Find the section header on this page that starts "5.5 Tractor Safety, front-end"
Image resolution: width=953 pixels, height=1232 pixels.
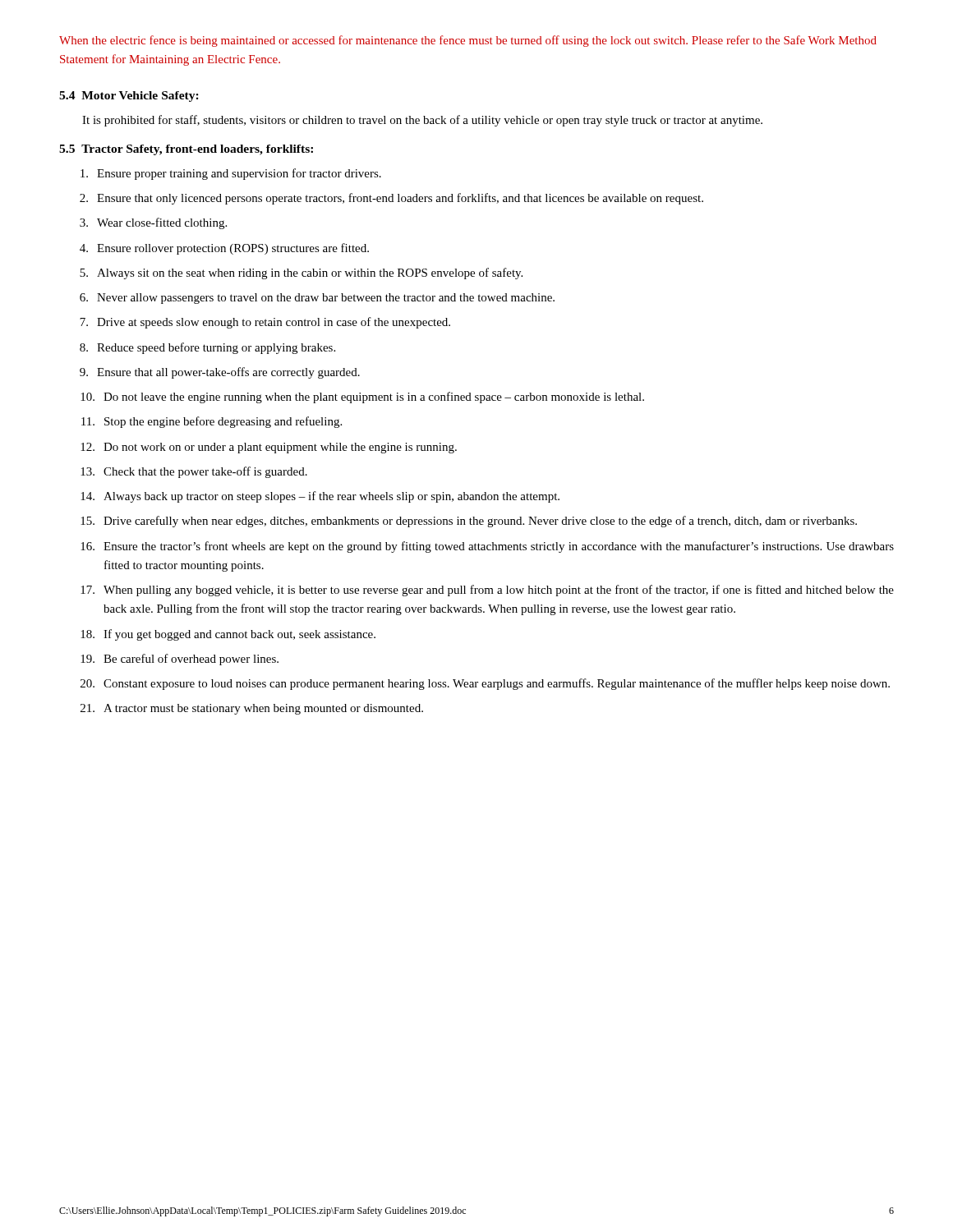[187, 148]
